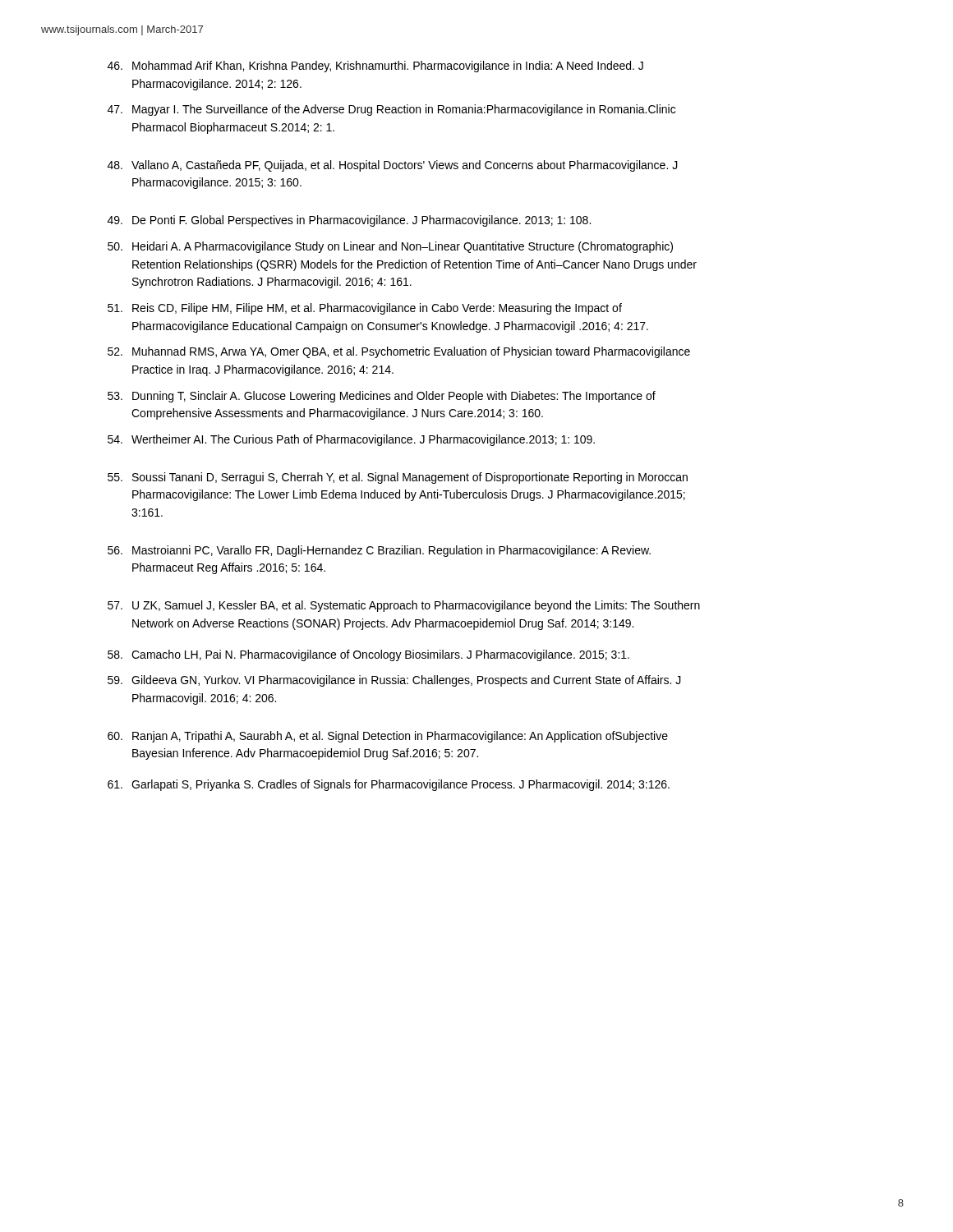Locate the list item containing "47. Magyar I."
Image resolution: width=953 pixels, height=1232 pixels.
tap(489, 119)
